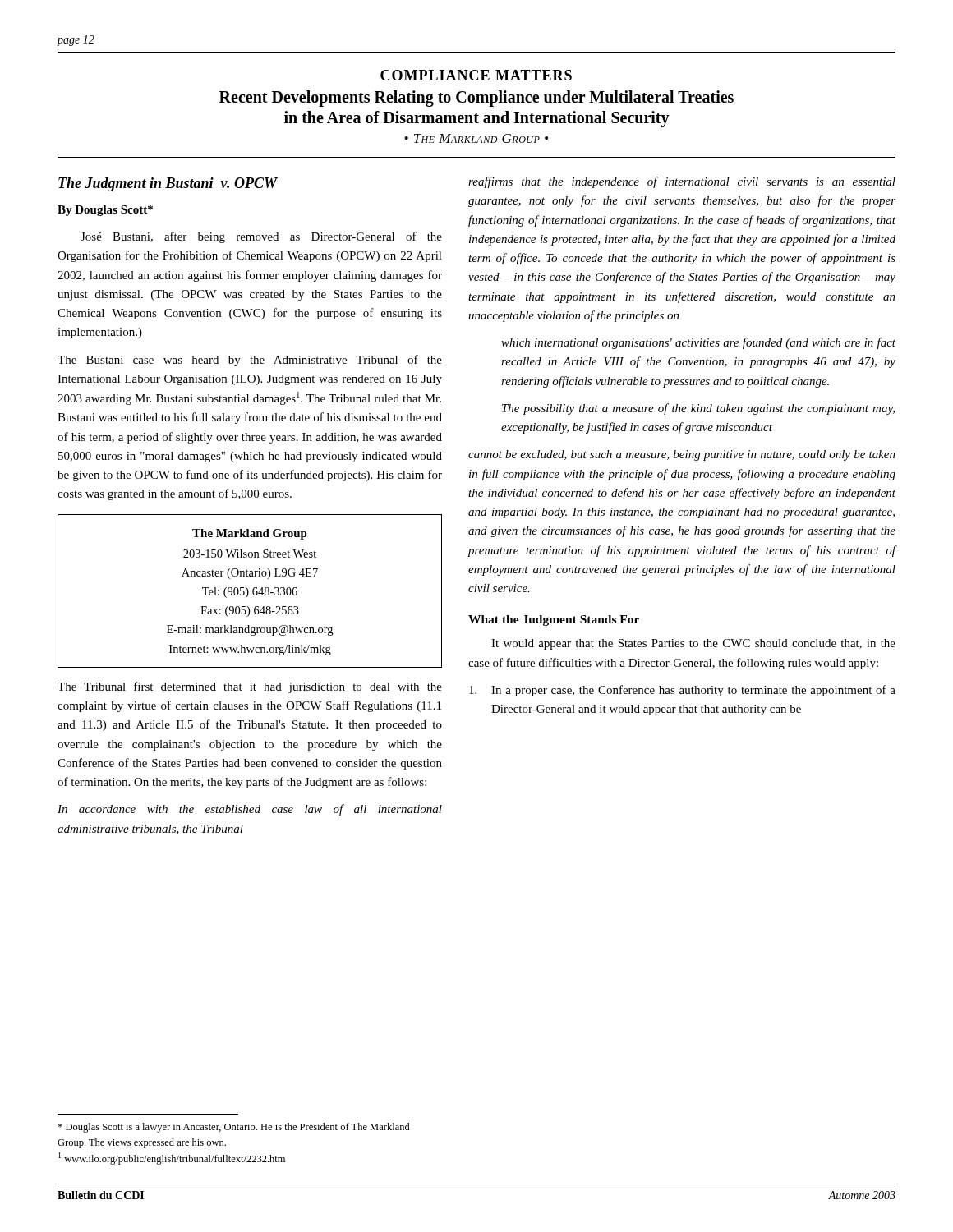Find "What the Judgment Stands For" on this page

[x=554, y=619]
